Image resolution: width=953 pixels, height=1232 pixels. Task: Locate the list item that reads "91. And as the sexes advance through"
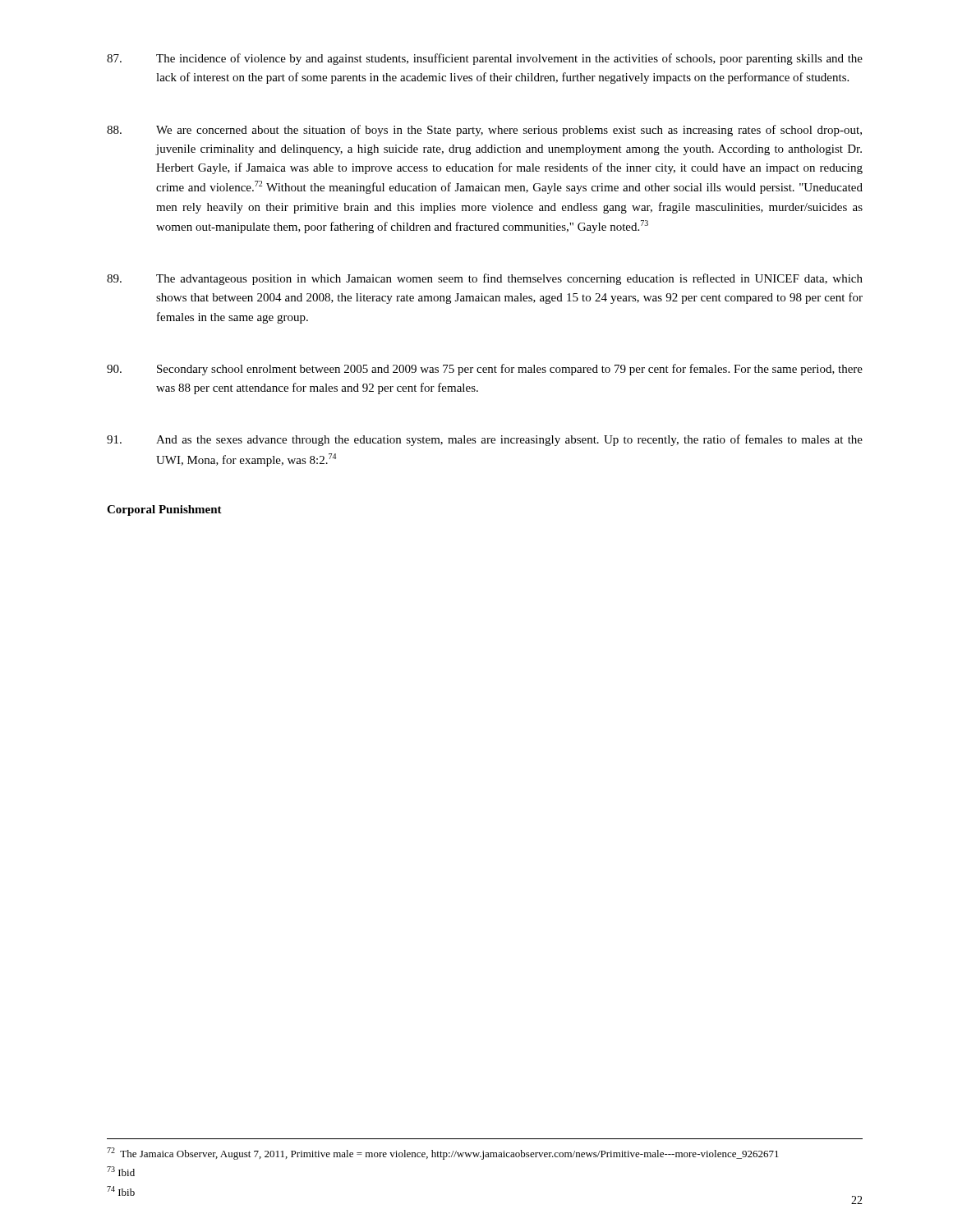pos(485,450)
